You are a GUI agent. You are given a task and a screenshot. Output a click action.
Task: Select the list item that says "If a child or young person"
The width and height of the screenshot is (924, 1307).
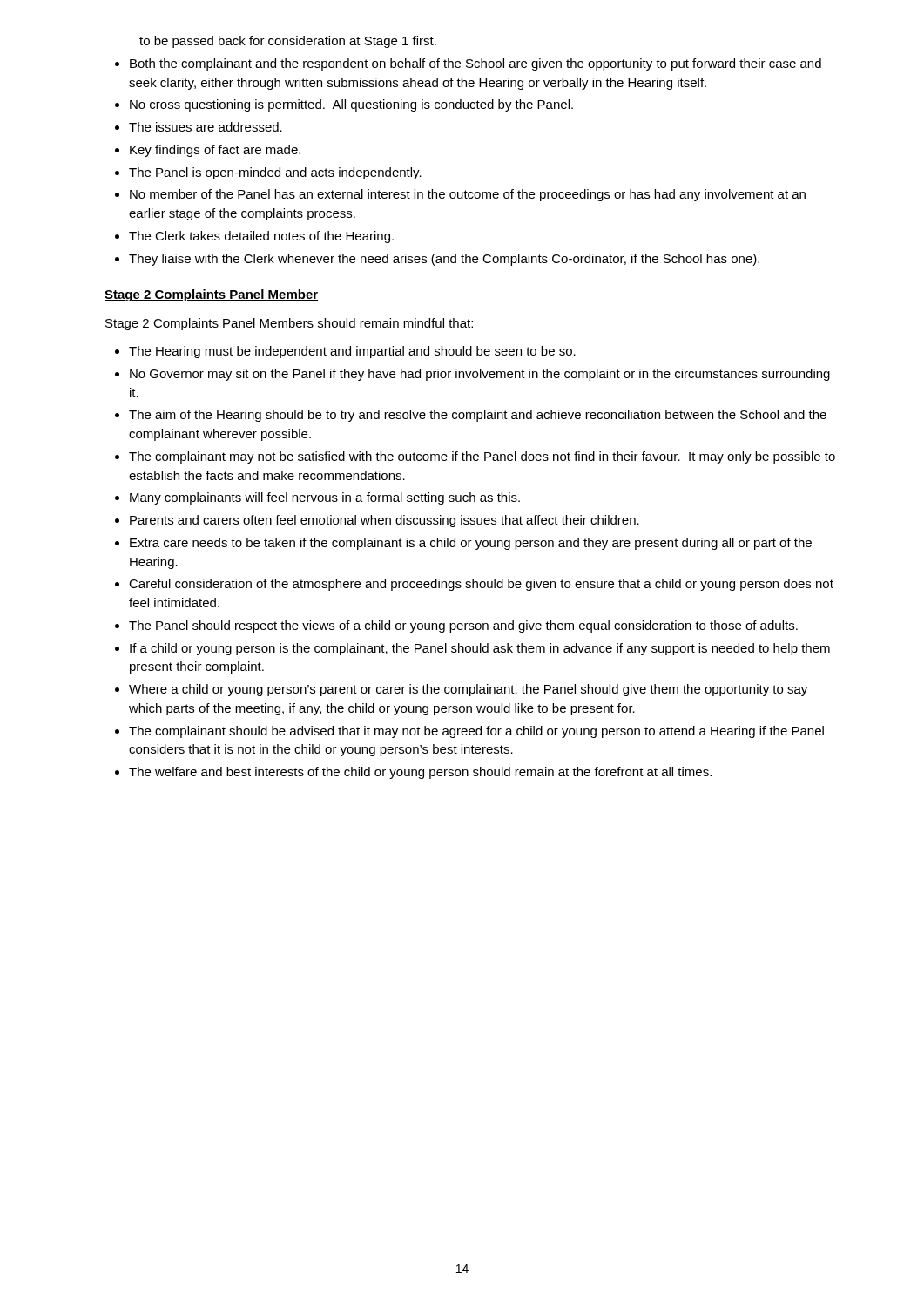(480, 657)
